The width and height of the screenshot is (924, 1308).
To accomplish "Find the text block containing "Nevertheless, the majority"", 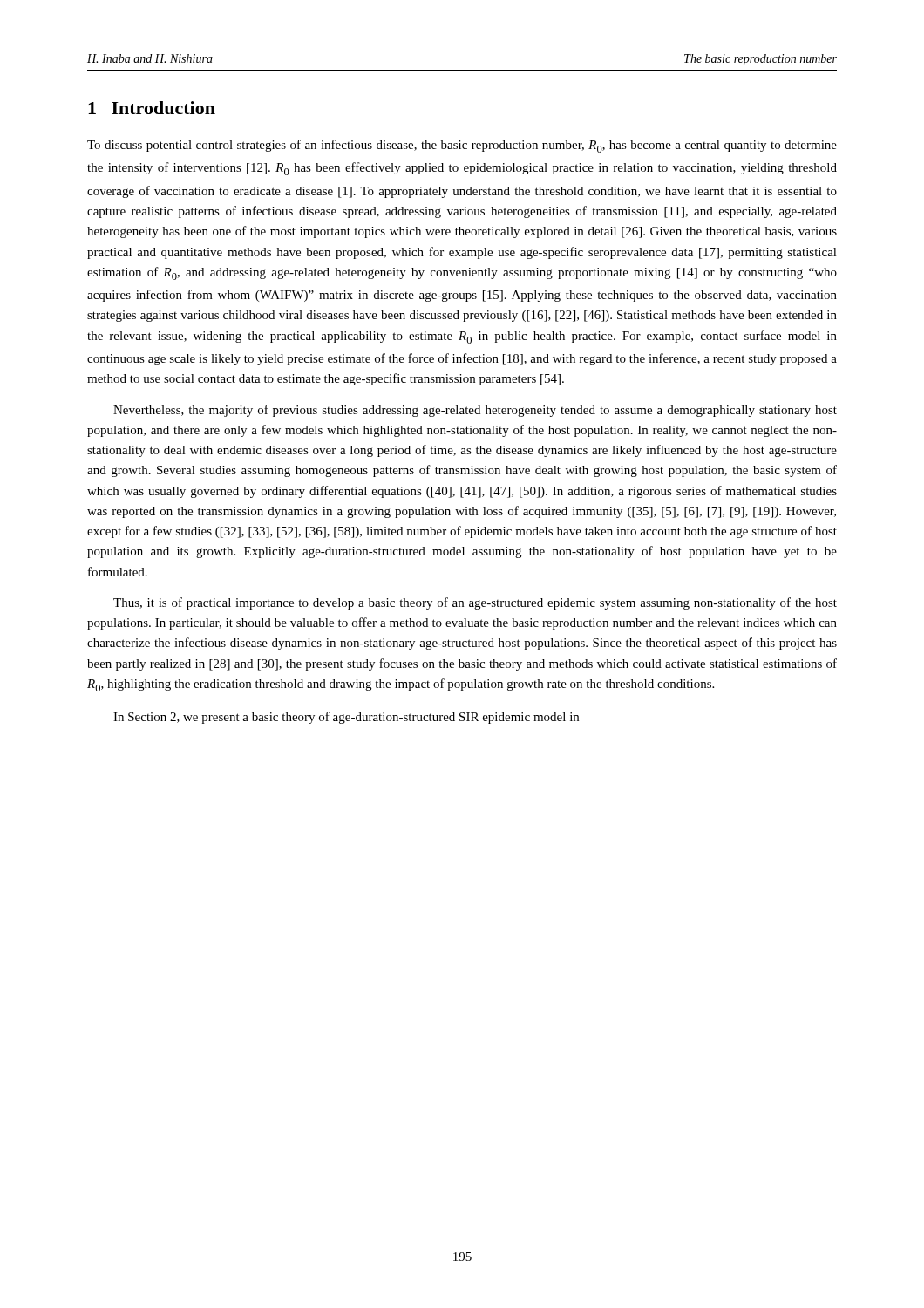I will point(462,491).
